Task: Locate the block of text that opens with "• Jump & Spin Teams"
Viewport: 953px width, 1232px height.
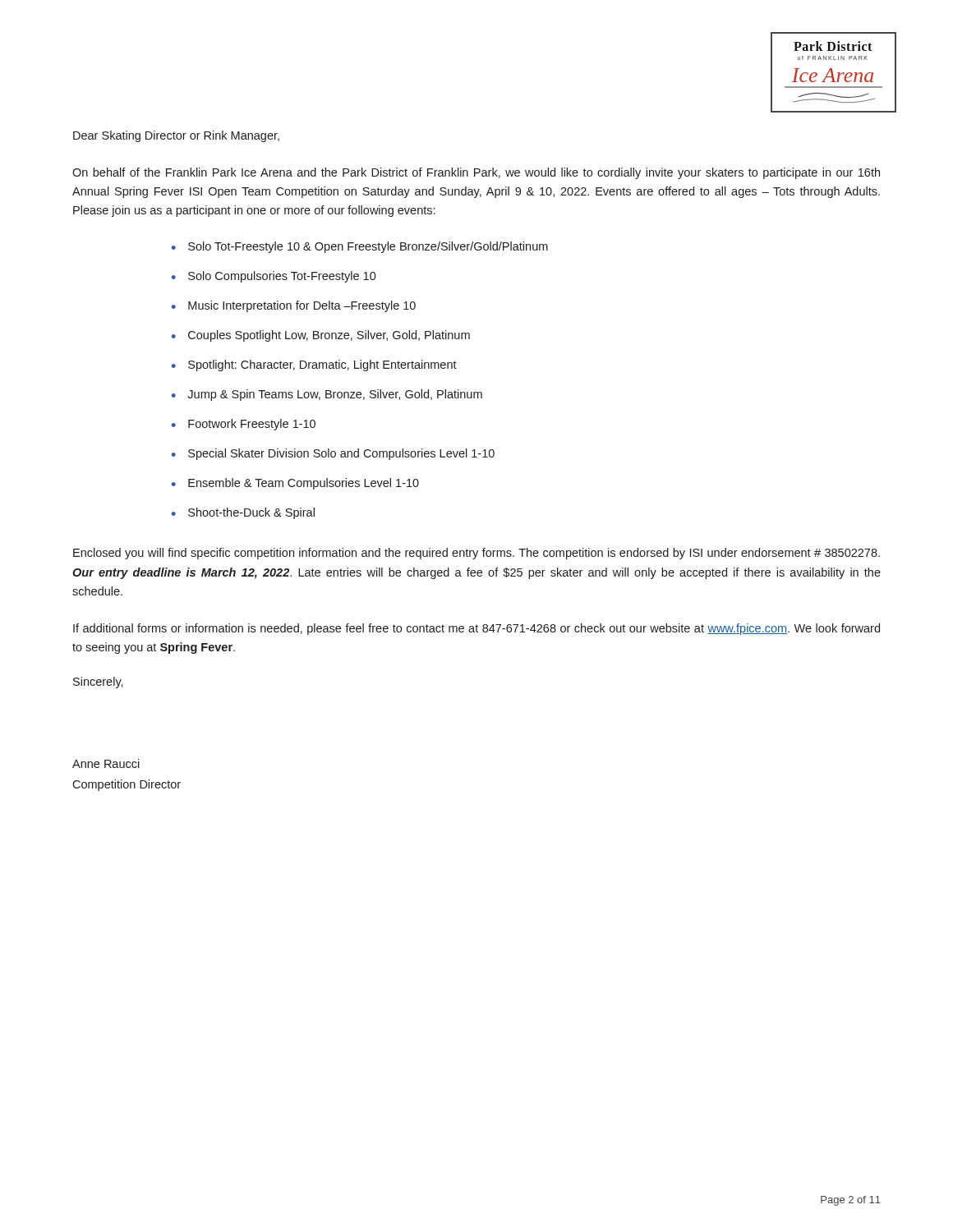Action: 327,397
